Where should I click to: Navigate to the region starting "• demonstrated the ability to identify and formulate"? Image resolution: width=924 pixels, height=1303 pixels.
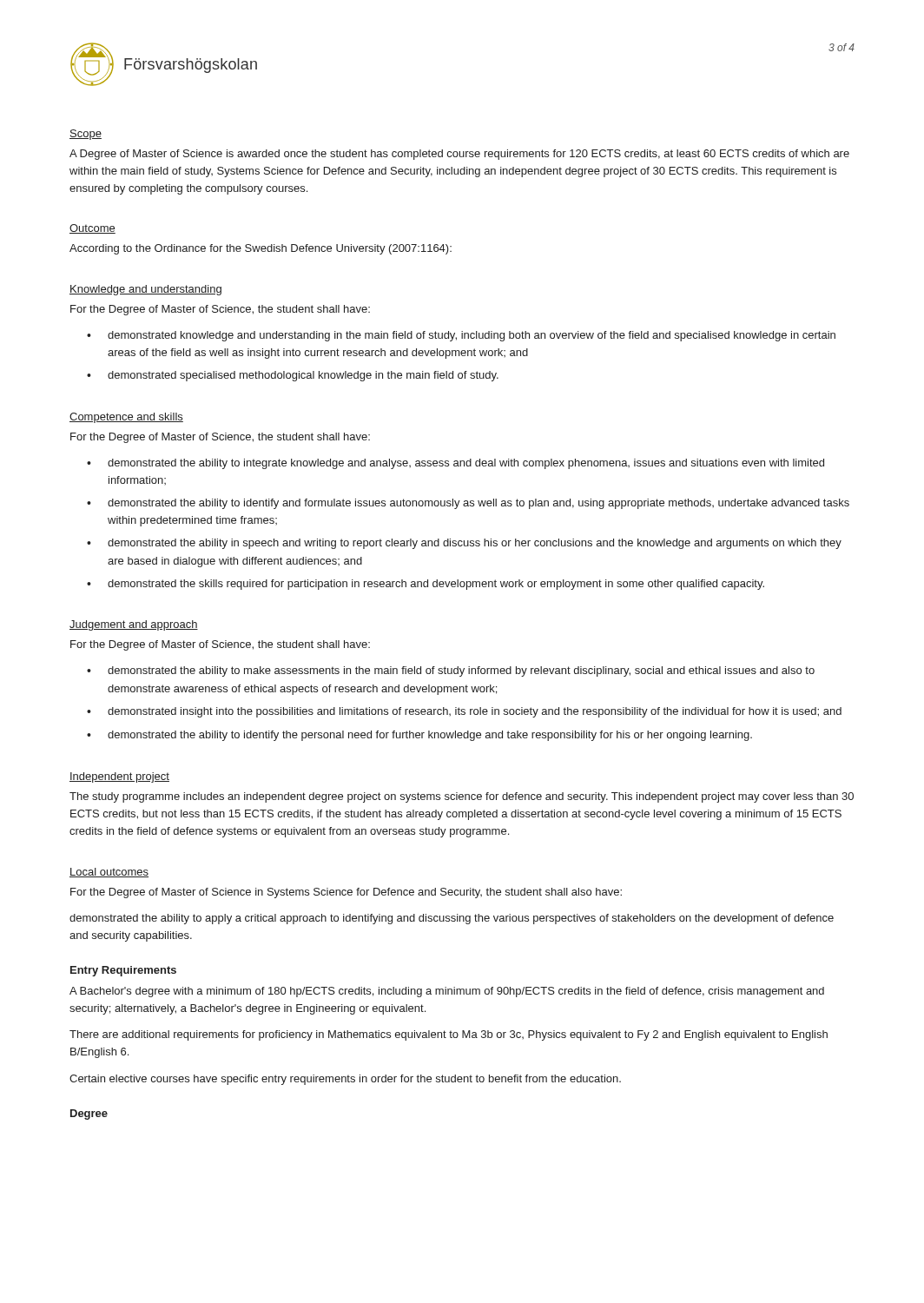471,512
